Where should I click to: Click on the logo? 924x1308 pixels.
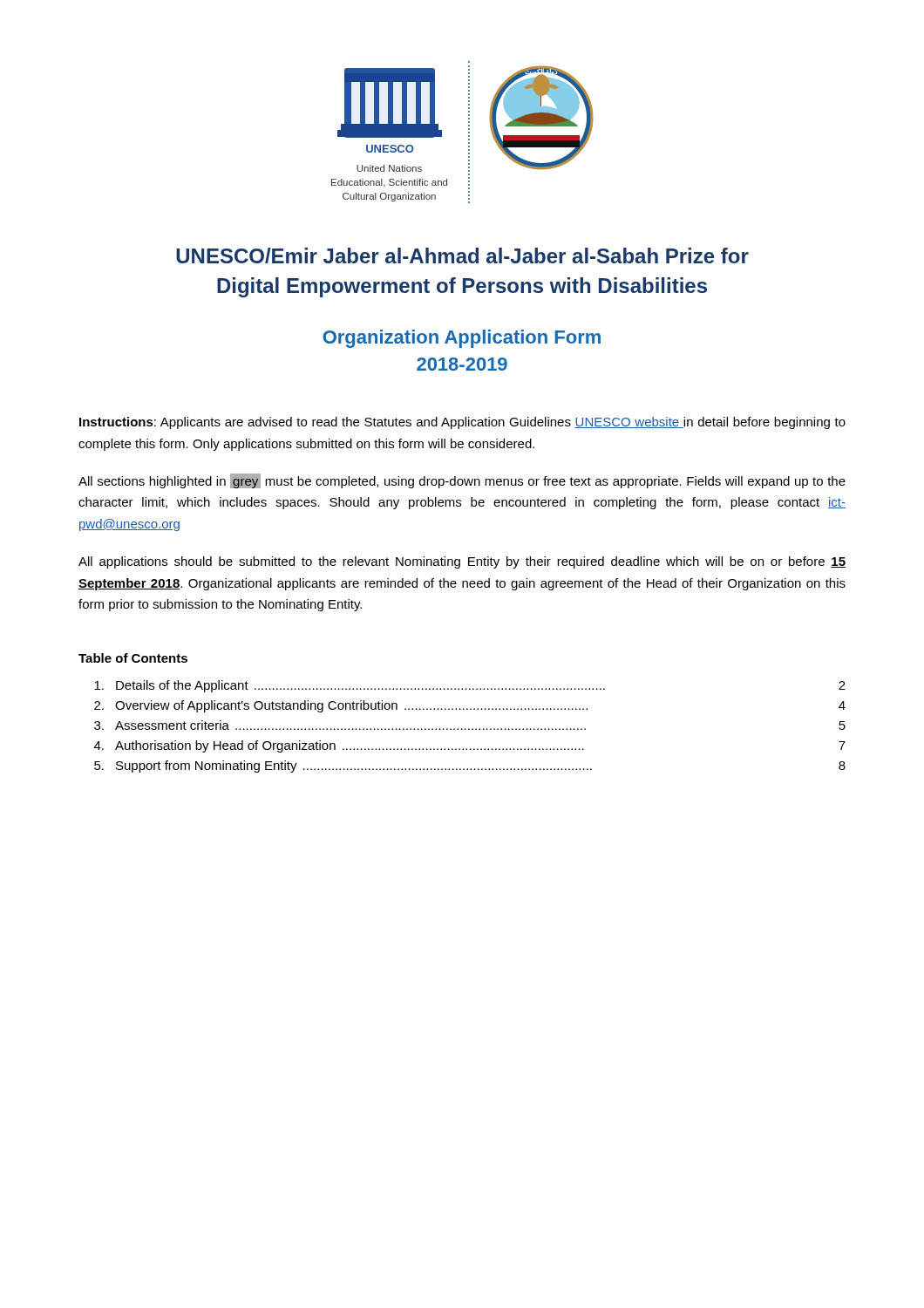(x=462, y=132)
